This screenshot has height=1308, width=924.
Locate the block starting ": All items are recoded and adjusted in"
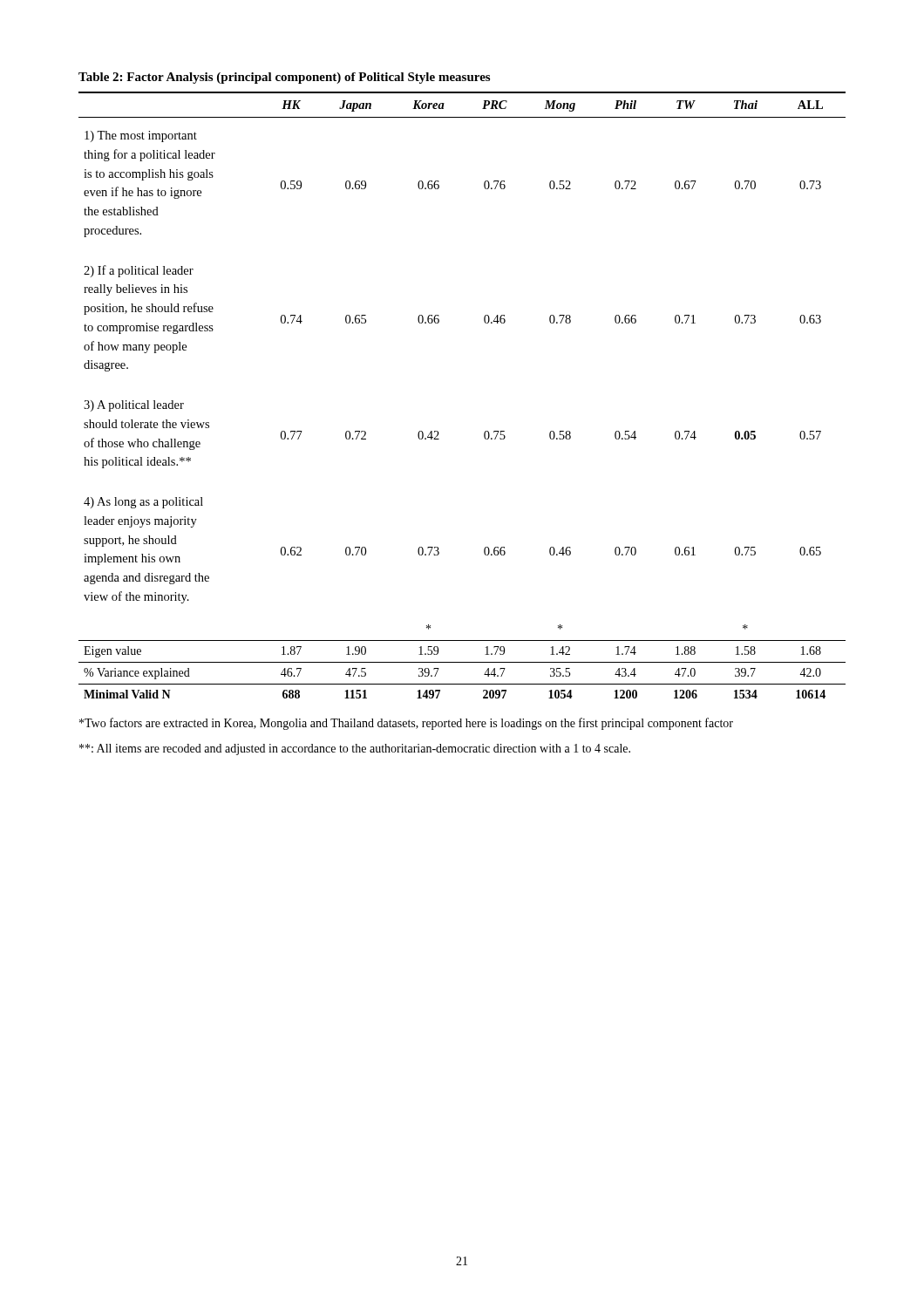(x=355, y=748)
